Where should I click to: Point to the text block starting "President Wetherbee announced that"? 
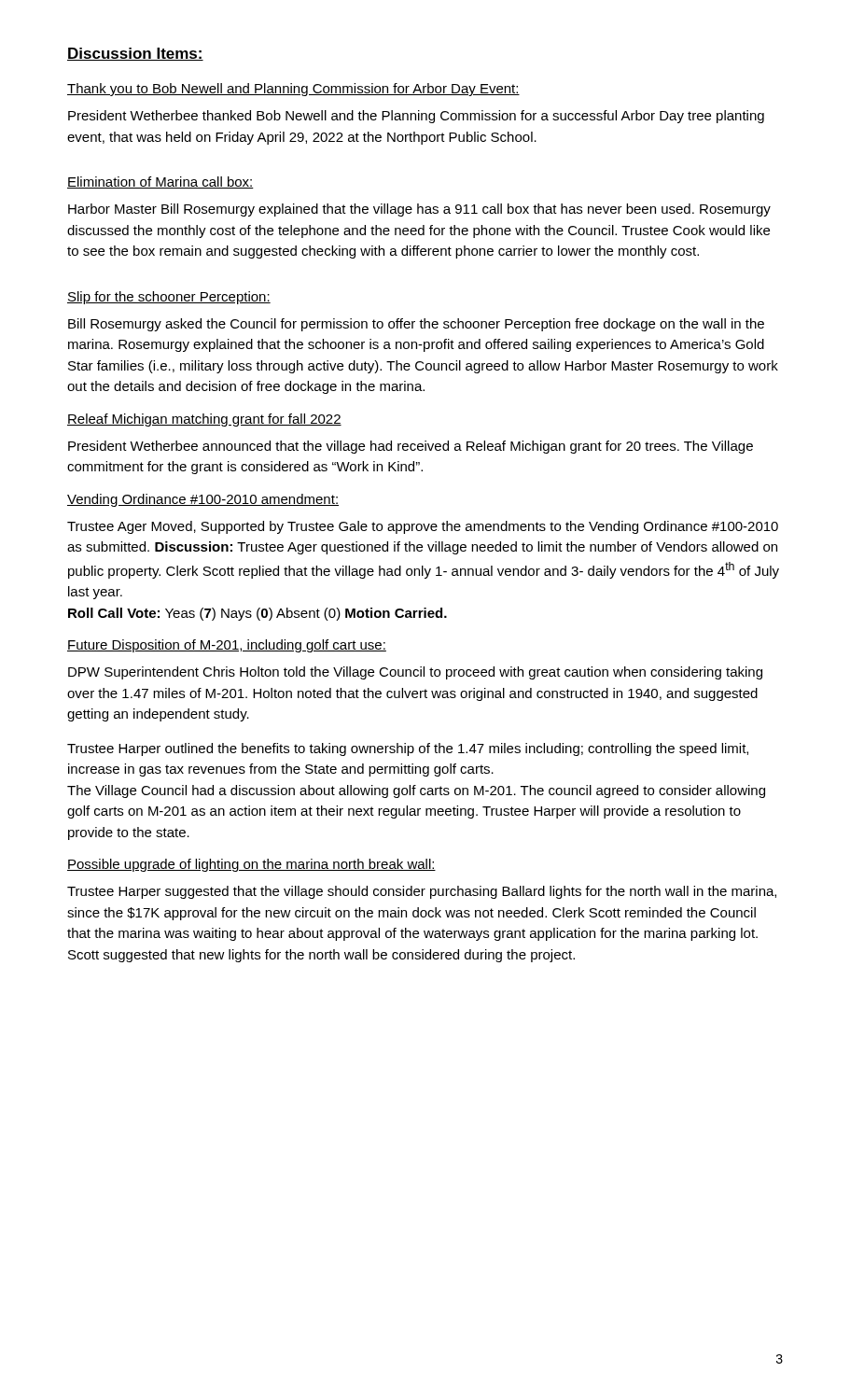pos(410,456)
